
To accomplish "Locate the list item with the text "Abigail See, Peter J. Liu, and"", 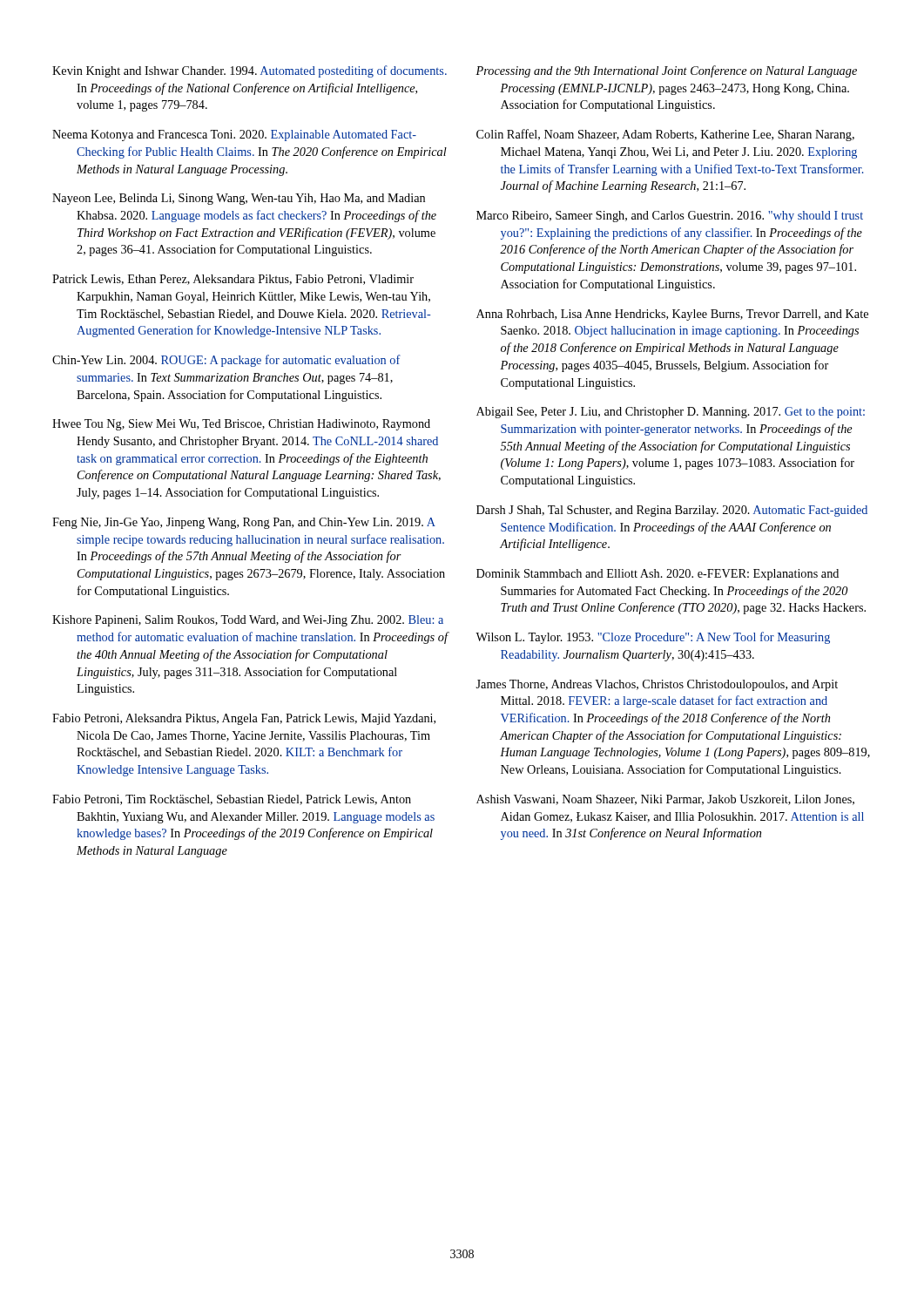I will (x=671, y=446).
